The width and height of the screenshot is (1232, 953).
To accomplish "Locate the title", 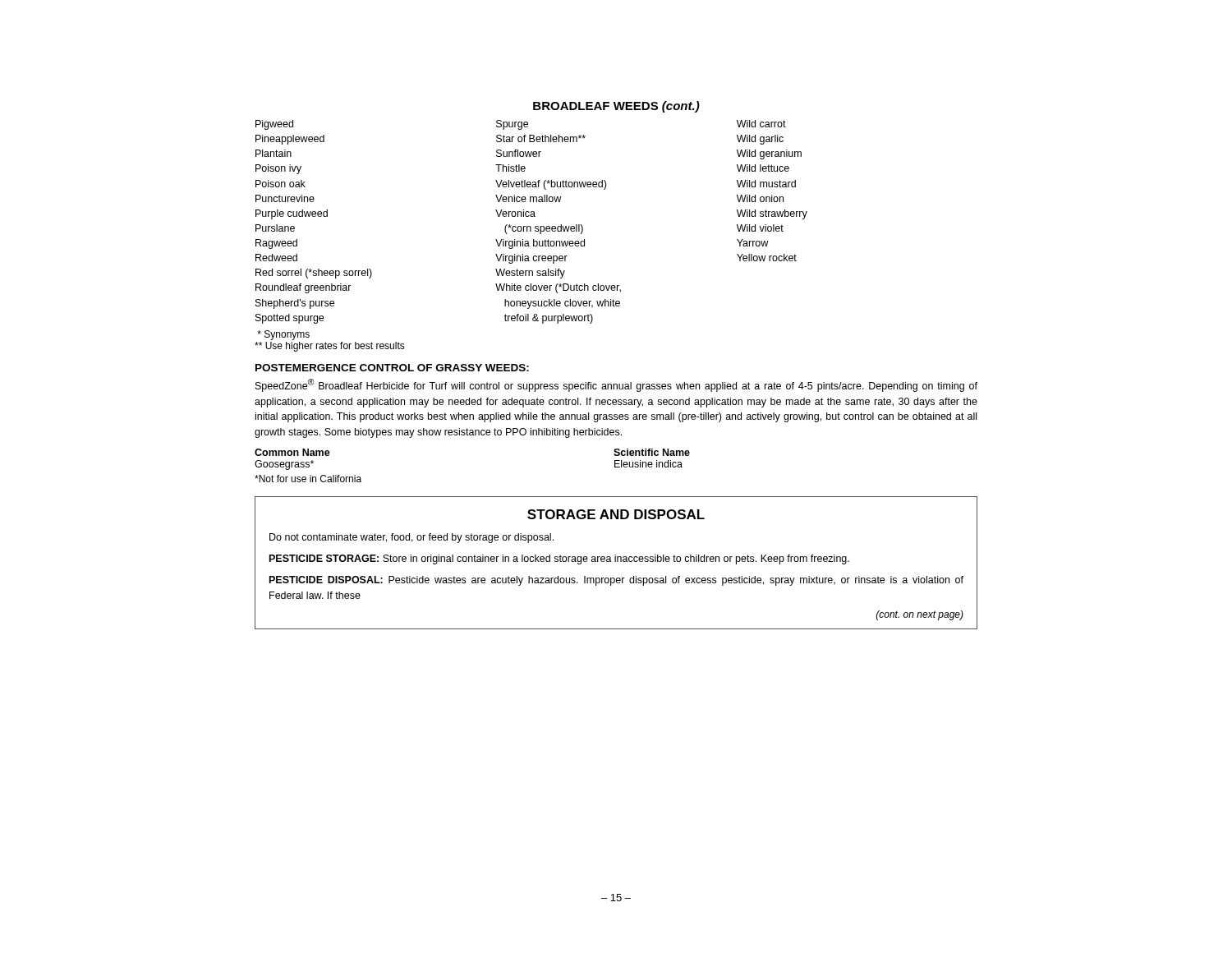I will point(616,515).
